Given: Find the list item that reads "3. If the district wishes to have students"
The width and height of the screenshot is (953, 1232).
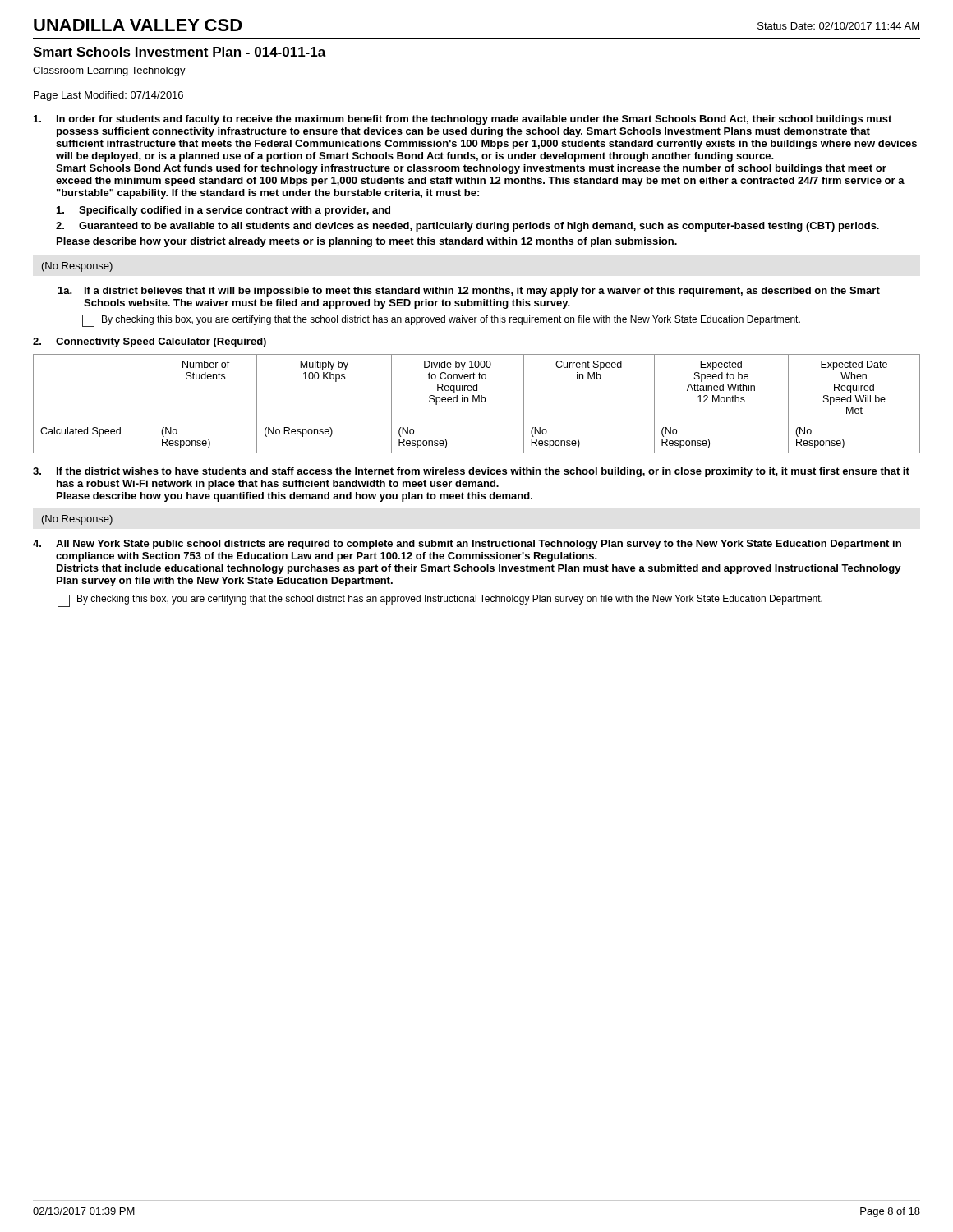Looking at the screenshot, I should [476, 483].
